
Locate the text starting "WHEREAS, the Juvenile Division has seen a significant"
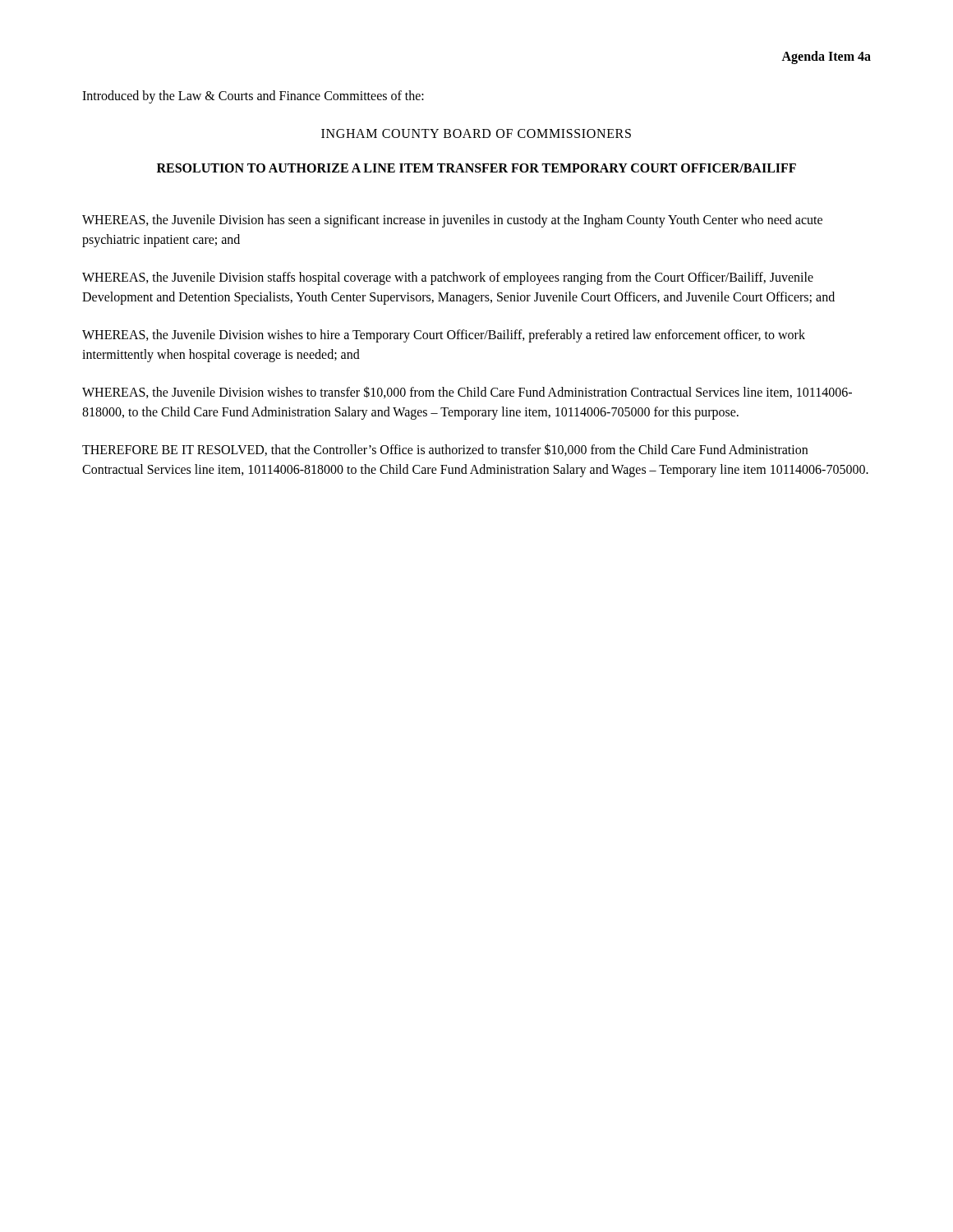click(x=452, y=230)
